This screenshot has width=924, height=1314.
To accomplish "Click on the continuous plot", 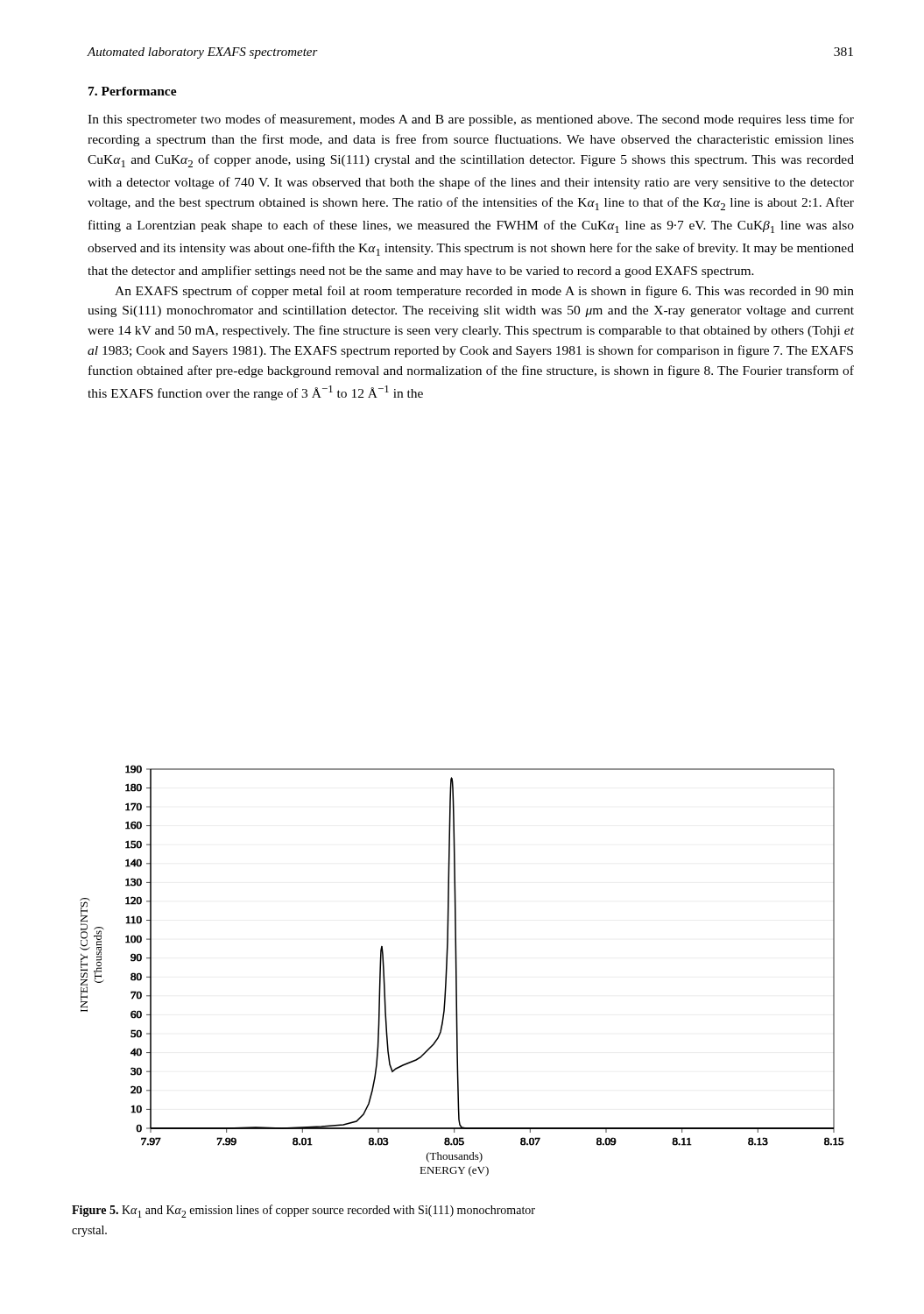I will [x=462, y=996].
